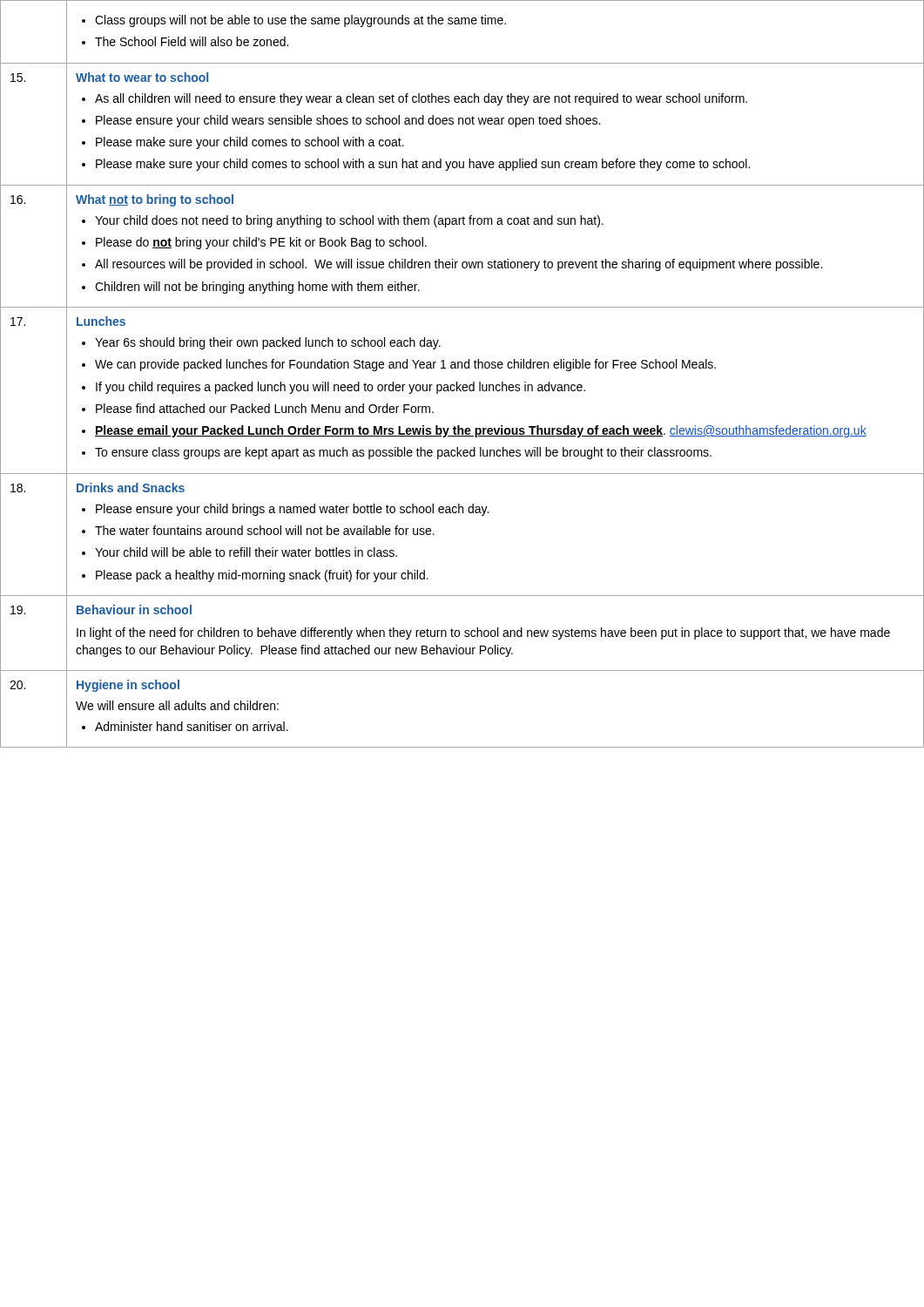Locate the list item that reads "Please ensure your child brings a"
The width and height of the screenshot is (924, 1307).
(285, 510)
